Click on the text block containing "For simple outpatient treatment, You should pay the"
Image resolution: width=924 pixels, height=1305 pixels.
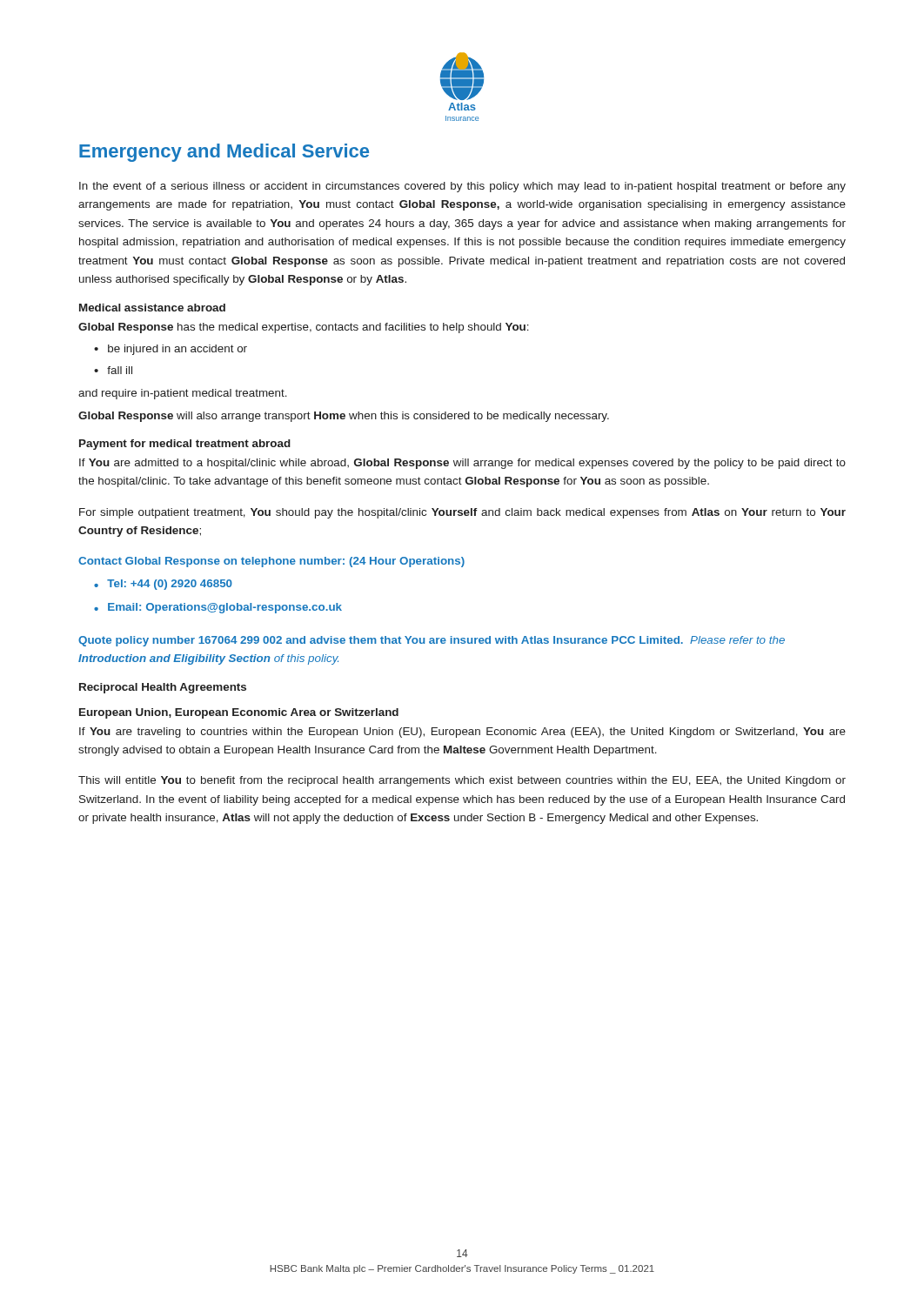462,521
